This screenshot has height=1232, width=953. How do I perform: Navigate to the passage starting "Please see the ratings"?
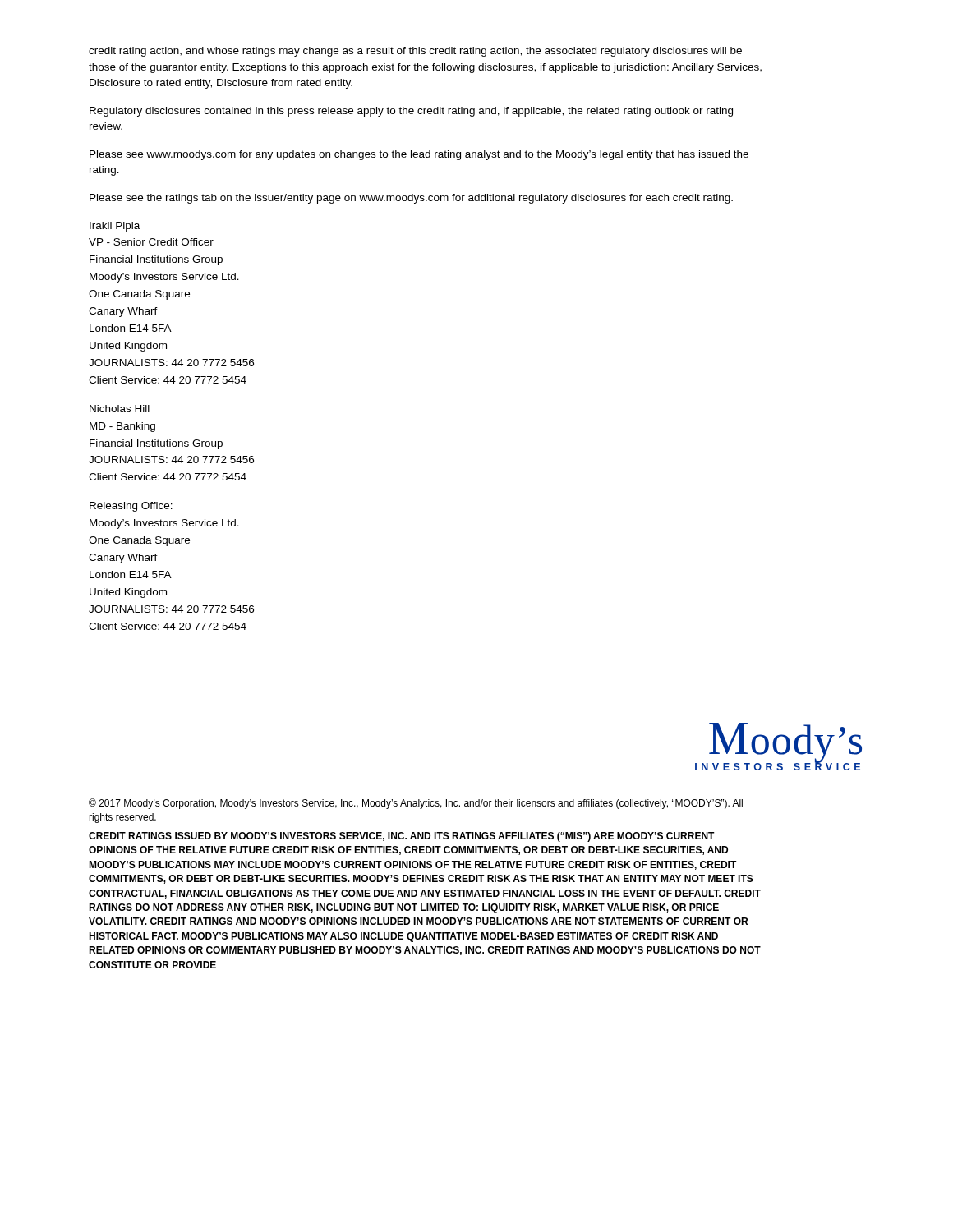[411, 197]
